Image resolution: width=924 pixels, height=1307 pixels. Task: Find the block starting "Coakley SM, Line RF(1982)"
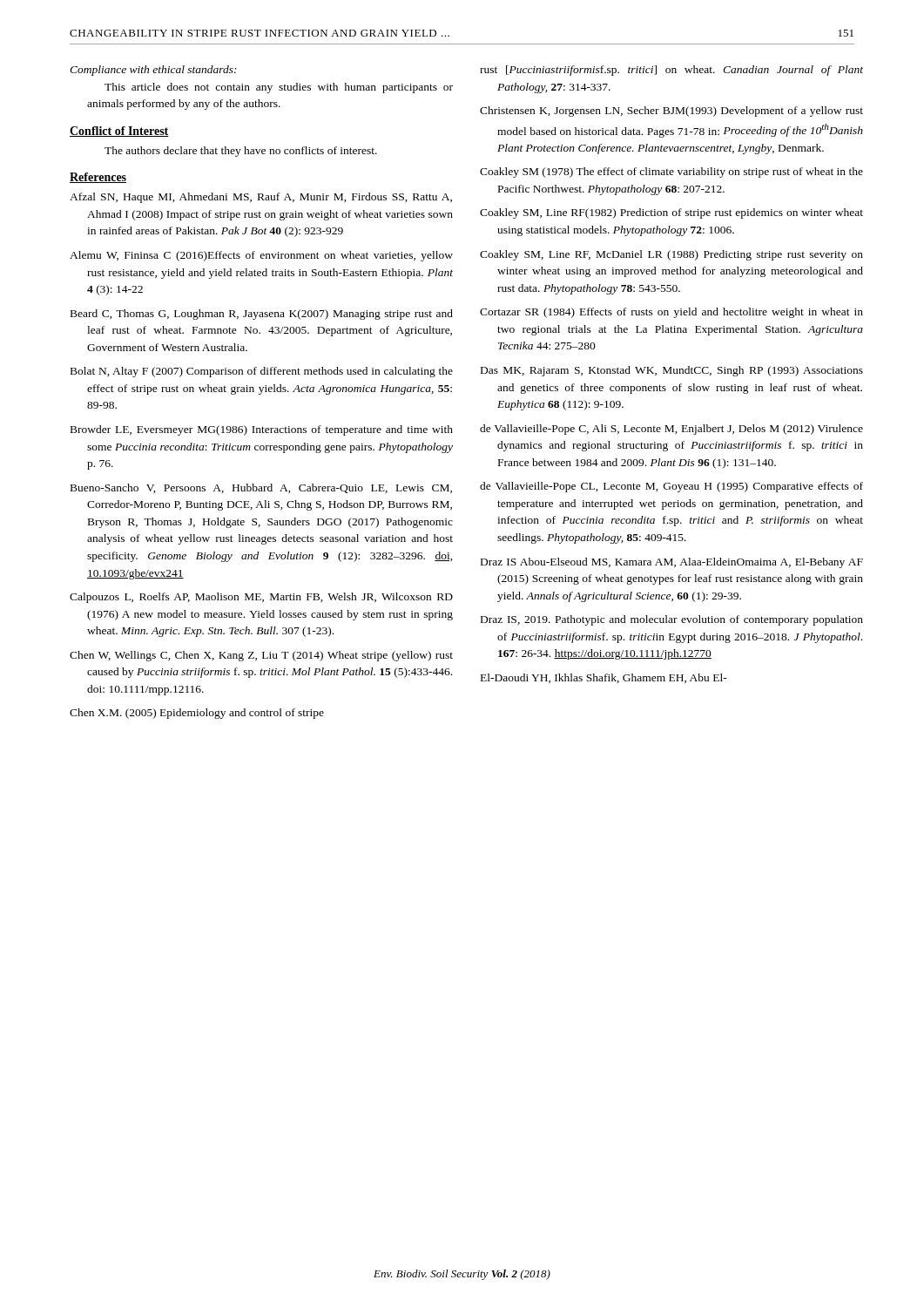point(671,221)
